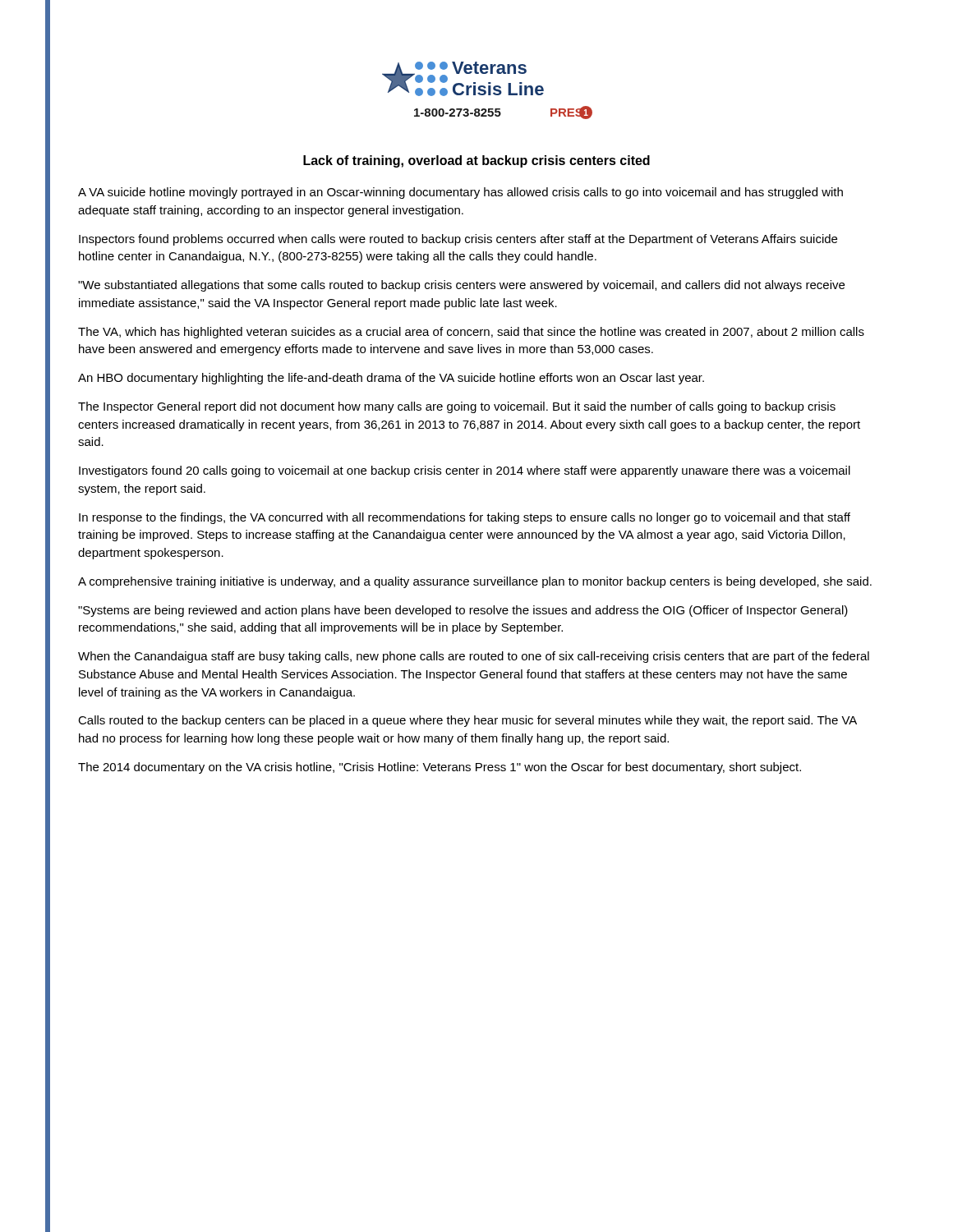Point to the passage starting "An HBO documentary highlighting the"
This screenshot has height=1232, width=953.
click(392, 377)
